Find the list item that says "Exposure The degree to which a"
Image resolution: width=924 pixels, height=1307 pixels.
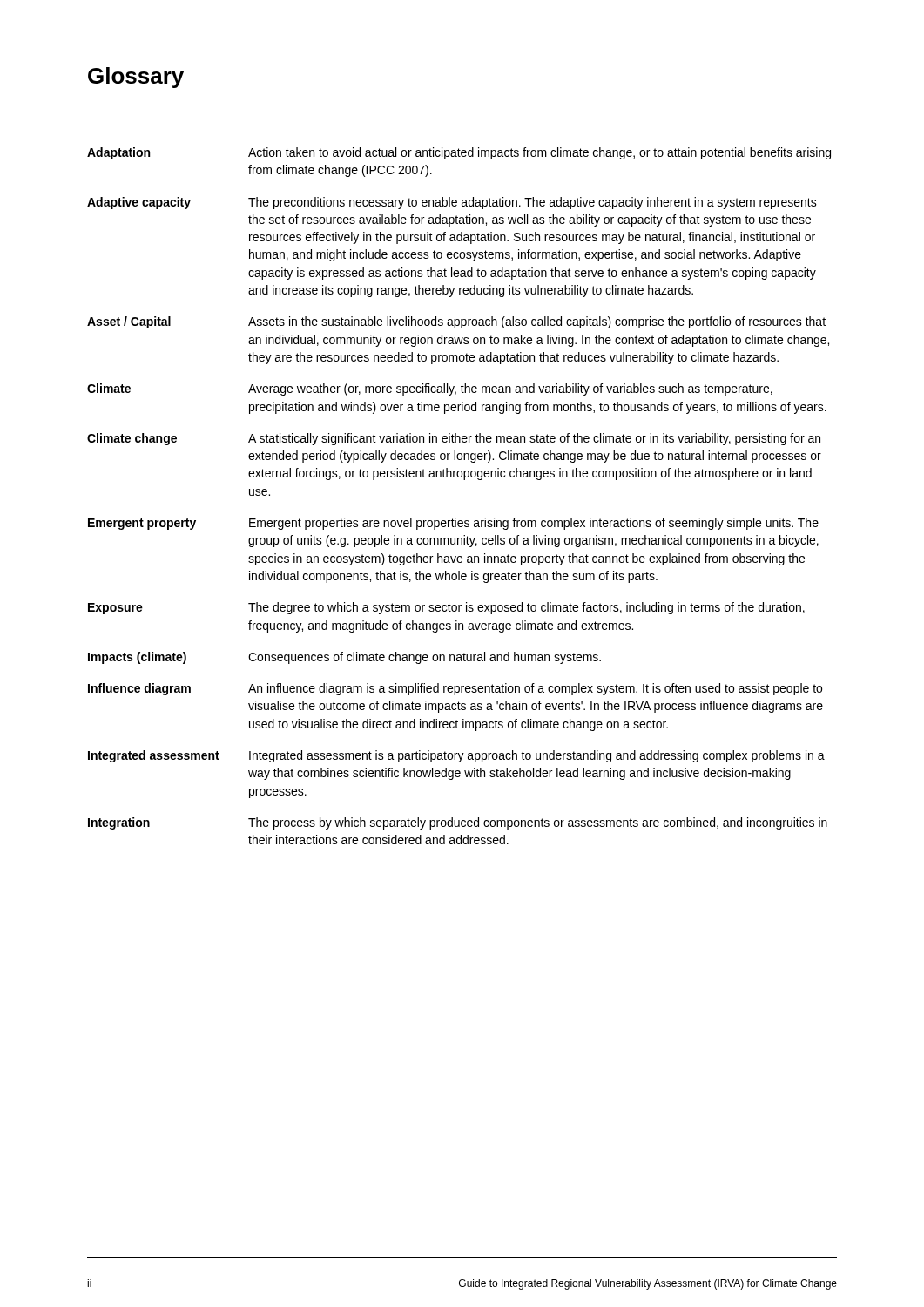pyautogui.click(x=462, y=617)
